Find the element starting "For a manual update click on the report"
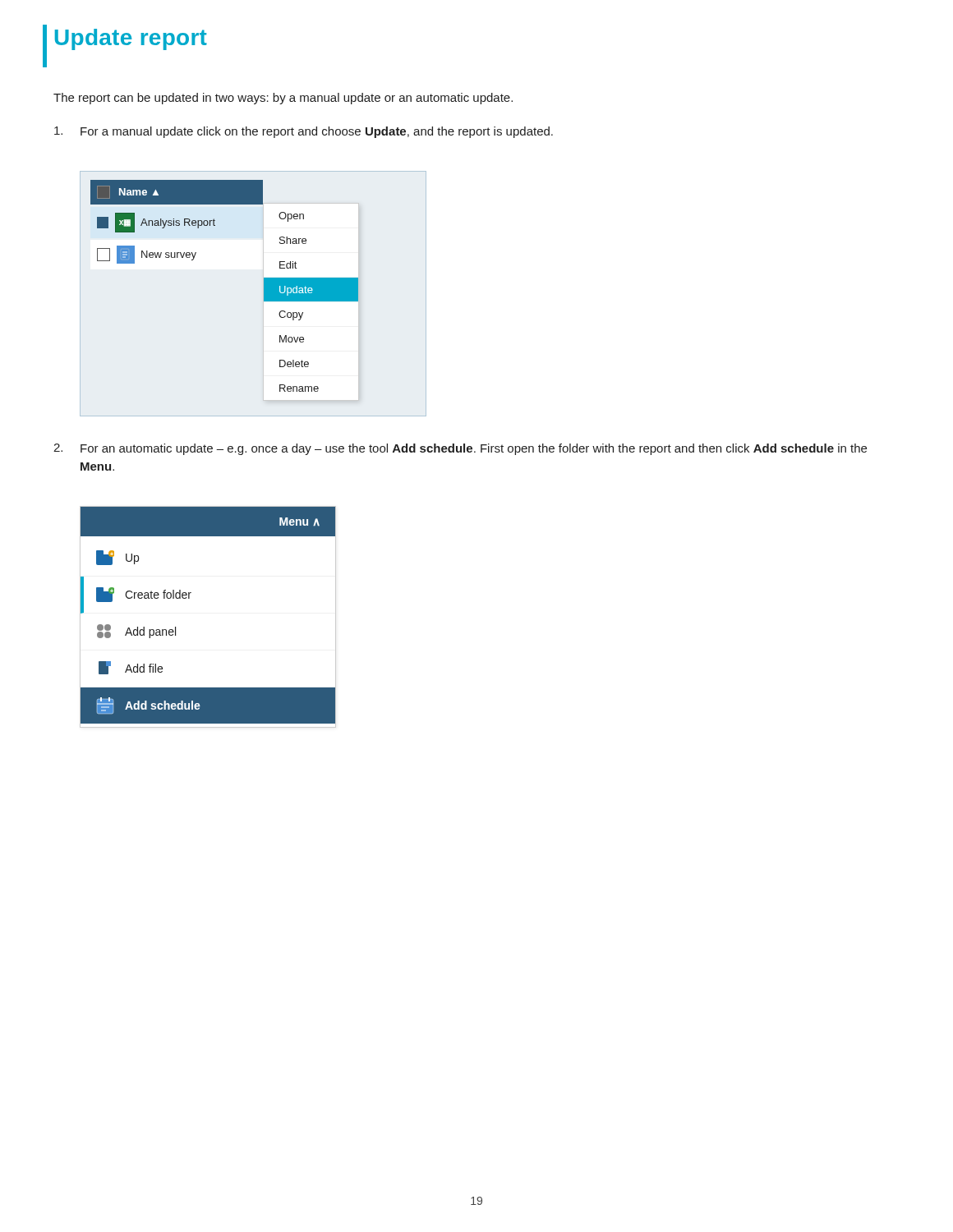Viewport: 953px width, 1232px height. 304,132
